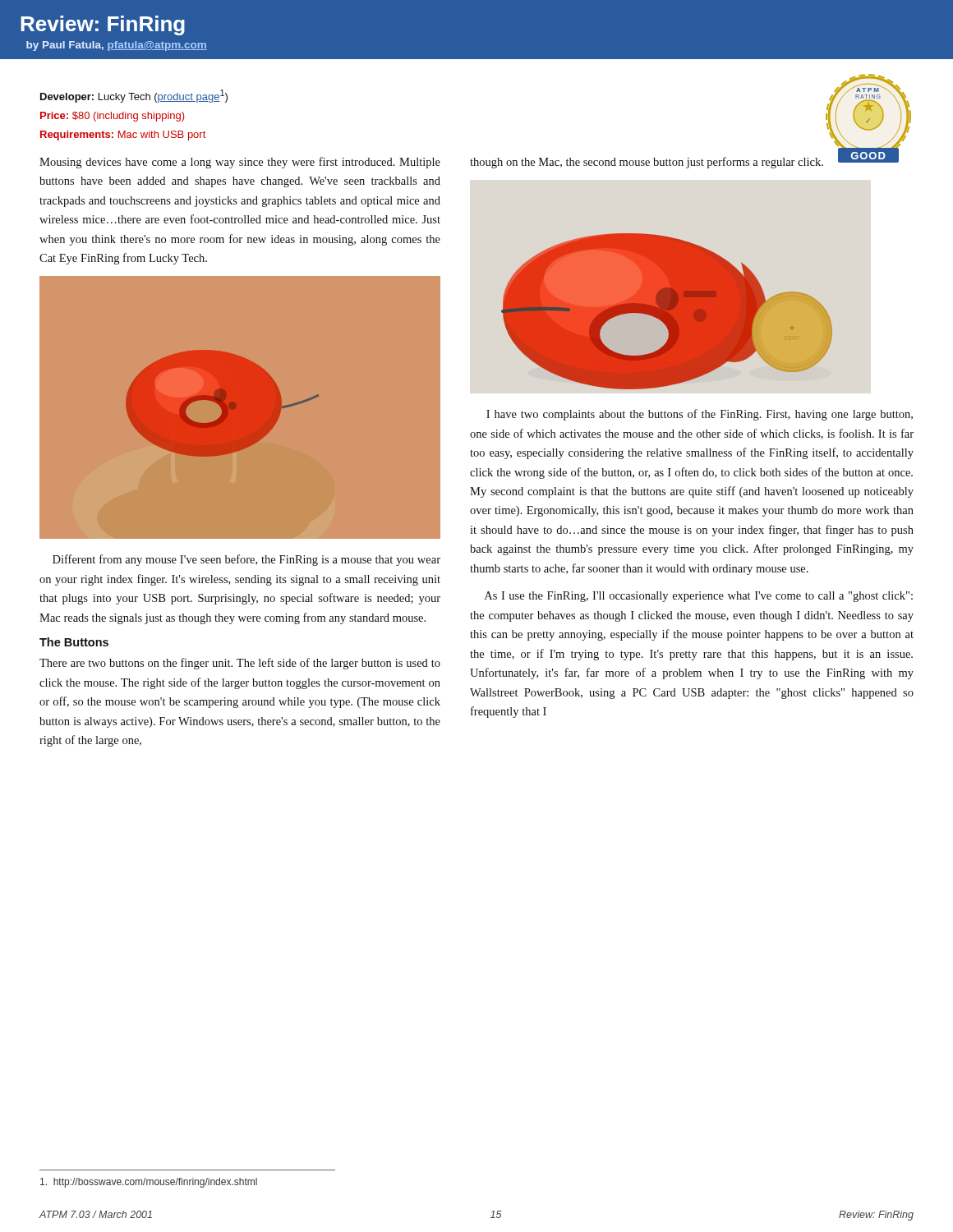953x1232 pixels.
Task: Select the passage starting "There are two buttons on the finger unit."
Action: (x=240, y=702)
